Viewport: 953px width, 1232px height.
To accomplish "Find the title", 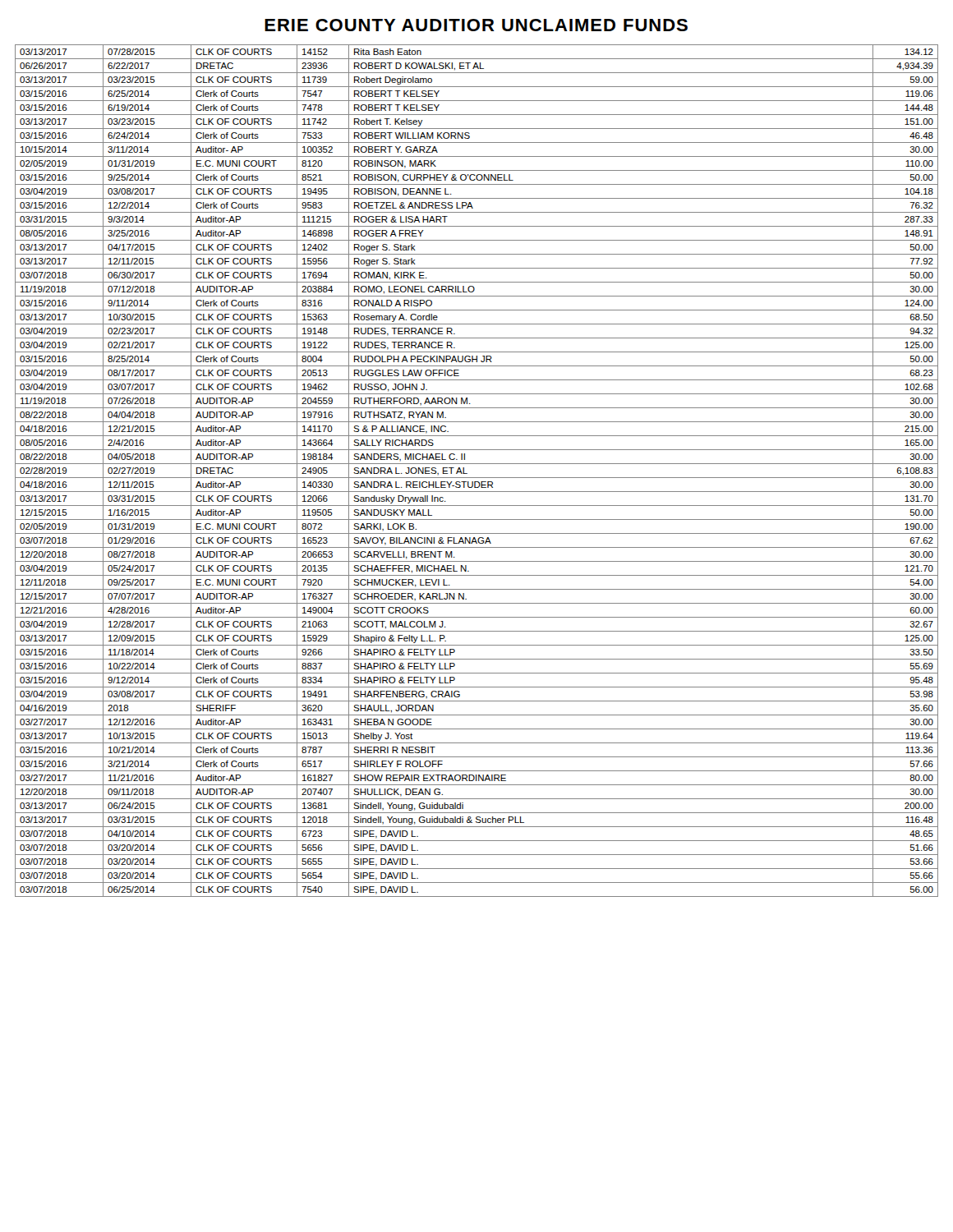I will [x=476, y=25].
